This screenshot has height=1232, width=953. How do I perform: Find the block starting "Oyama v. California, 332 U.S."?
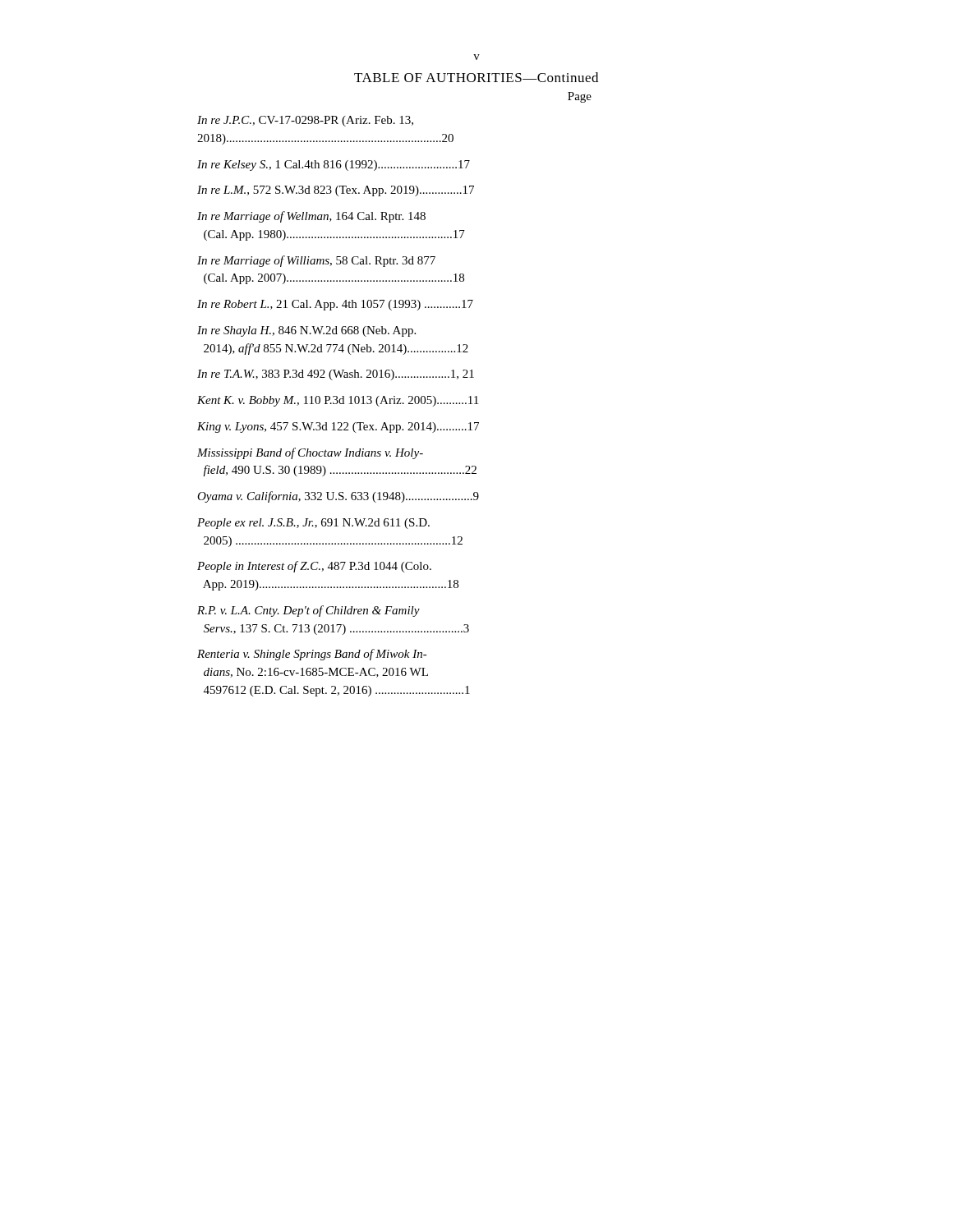(338, 496)
